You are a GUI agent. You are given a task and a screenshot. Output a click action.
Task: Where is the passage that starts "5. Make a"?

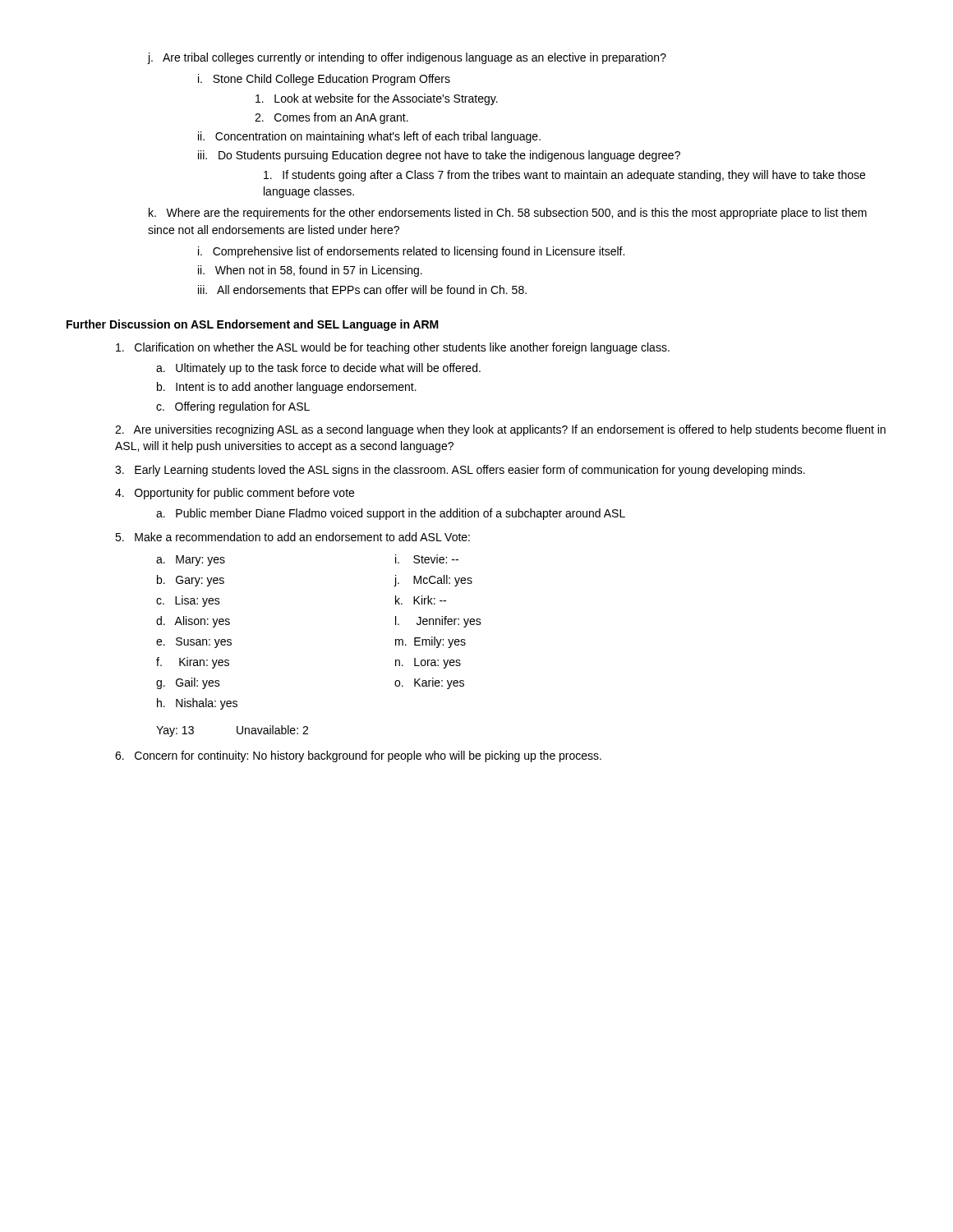coord(293,537)
